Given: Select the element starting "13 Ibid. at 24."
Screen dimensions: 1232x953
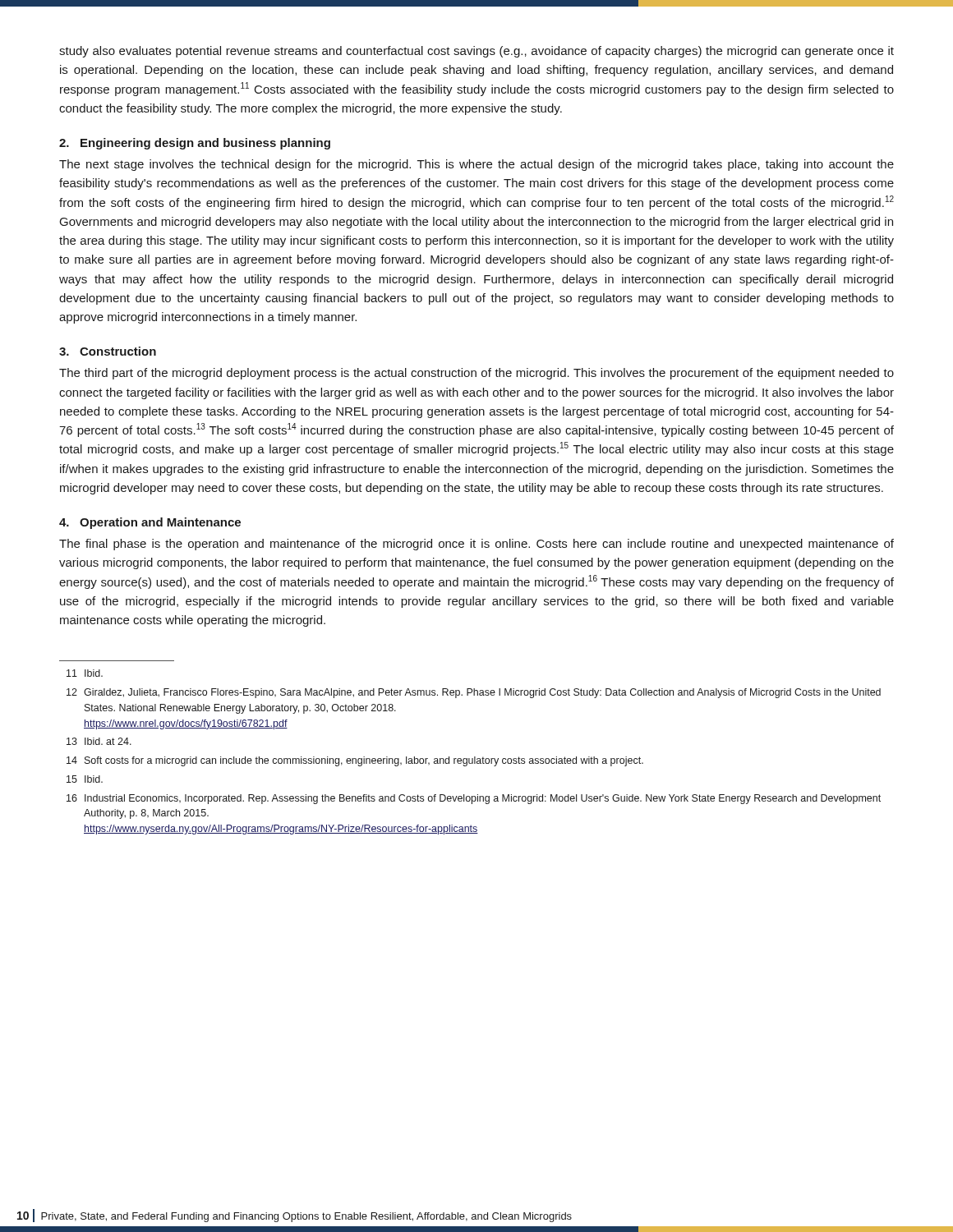Looking at the screenshot, I should (x=95, y=742).
